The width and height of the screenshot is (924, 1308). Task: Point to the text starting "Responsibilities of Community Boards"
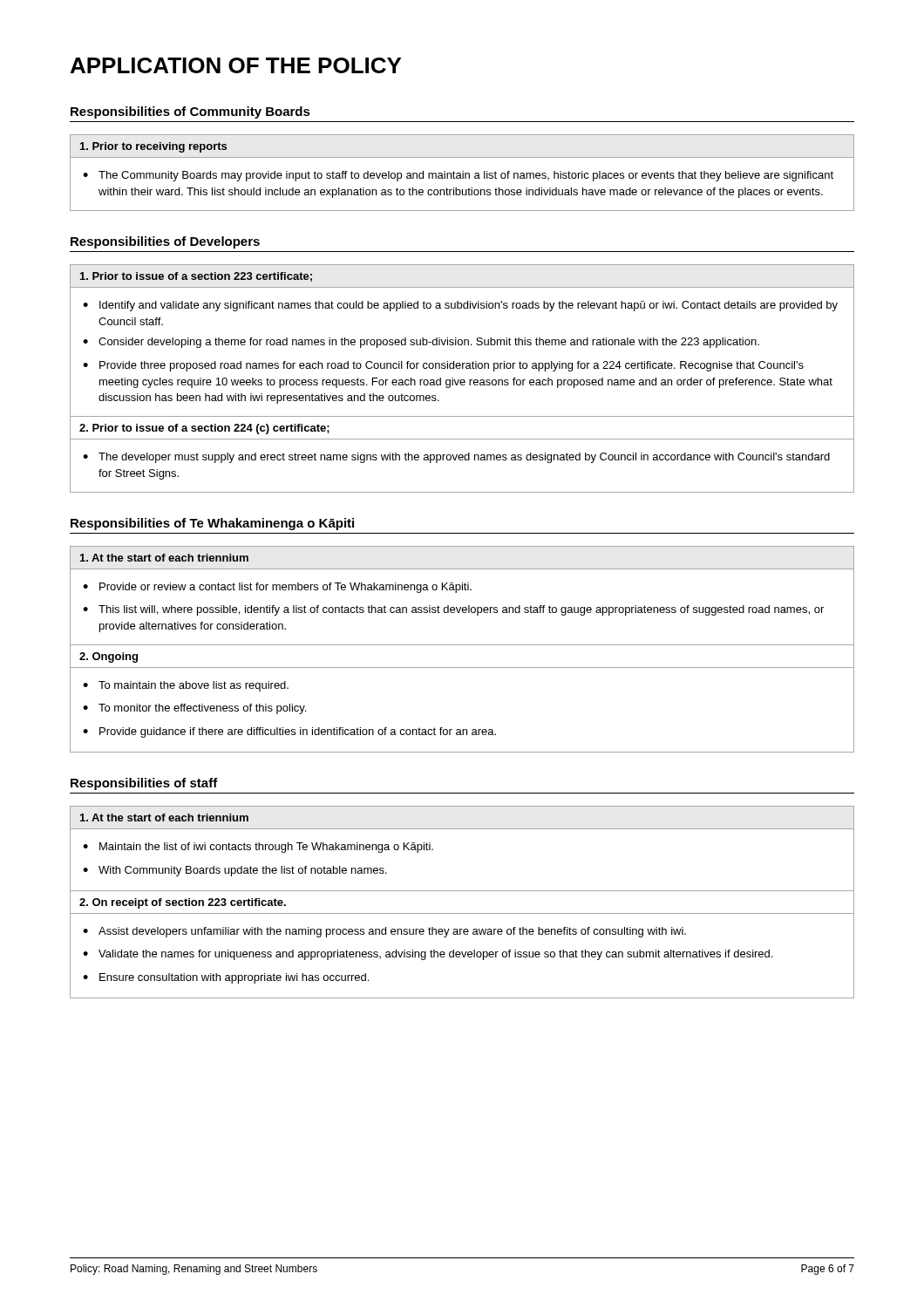[x=462, y=113]
